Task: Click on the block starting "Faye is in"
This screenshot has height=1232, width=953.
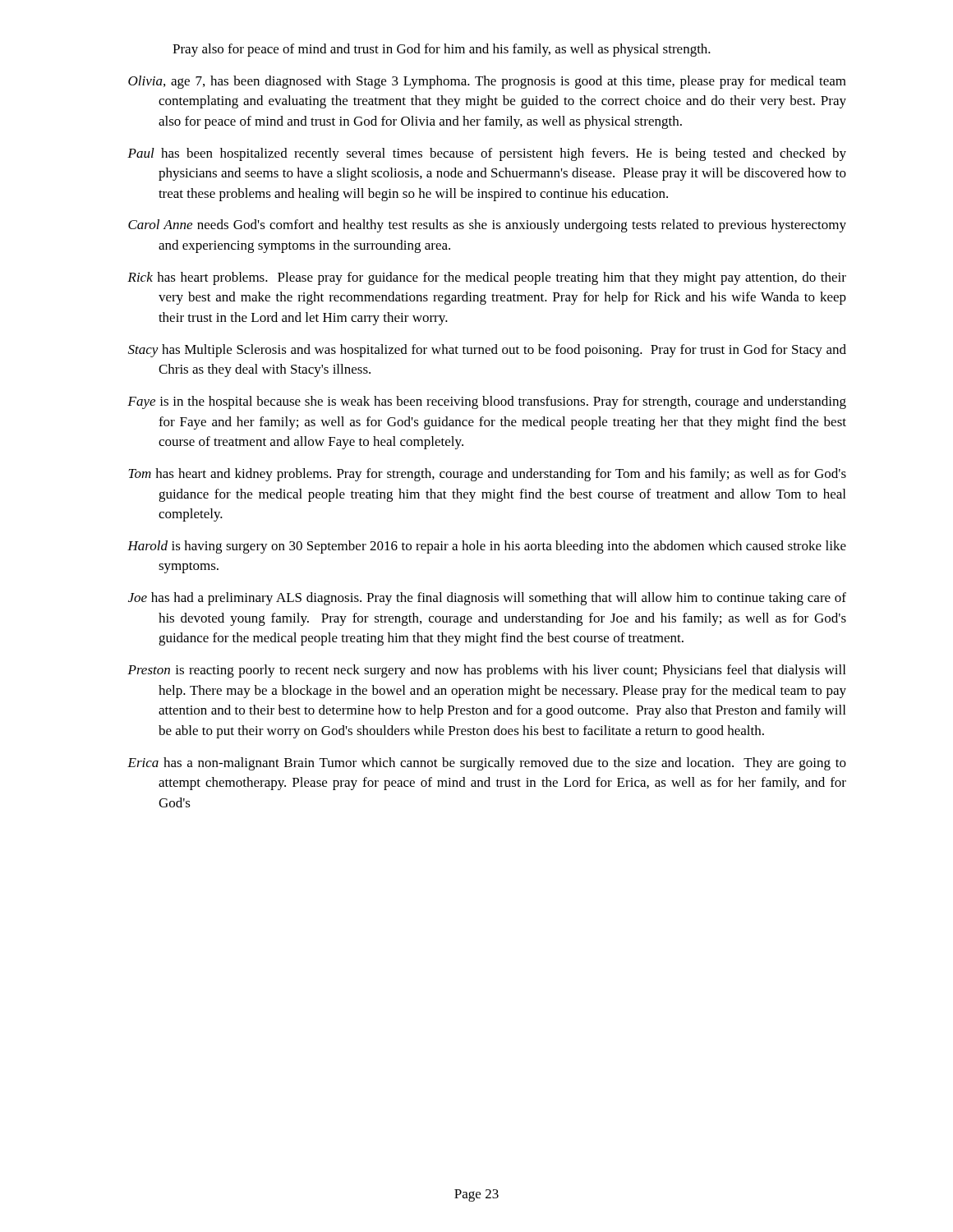Action: tap(476, 422)
